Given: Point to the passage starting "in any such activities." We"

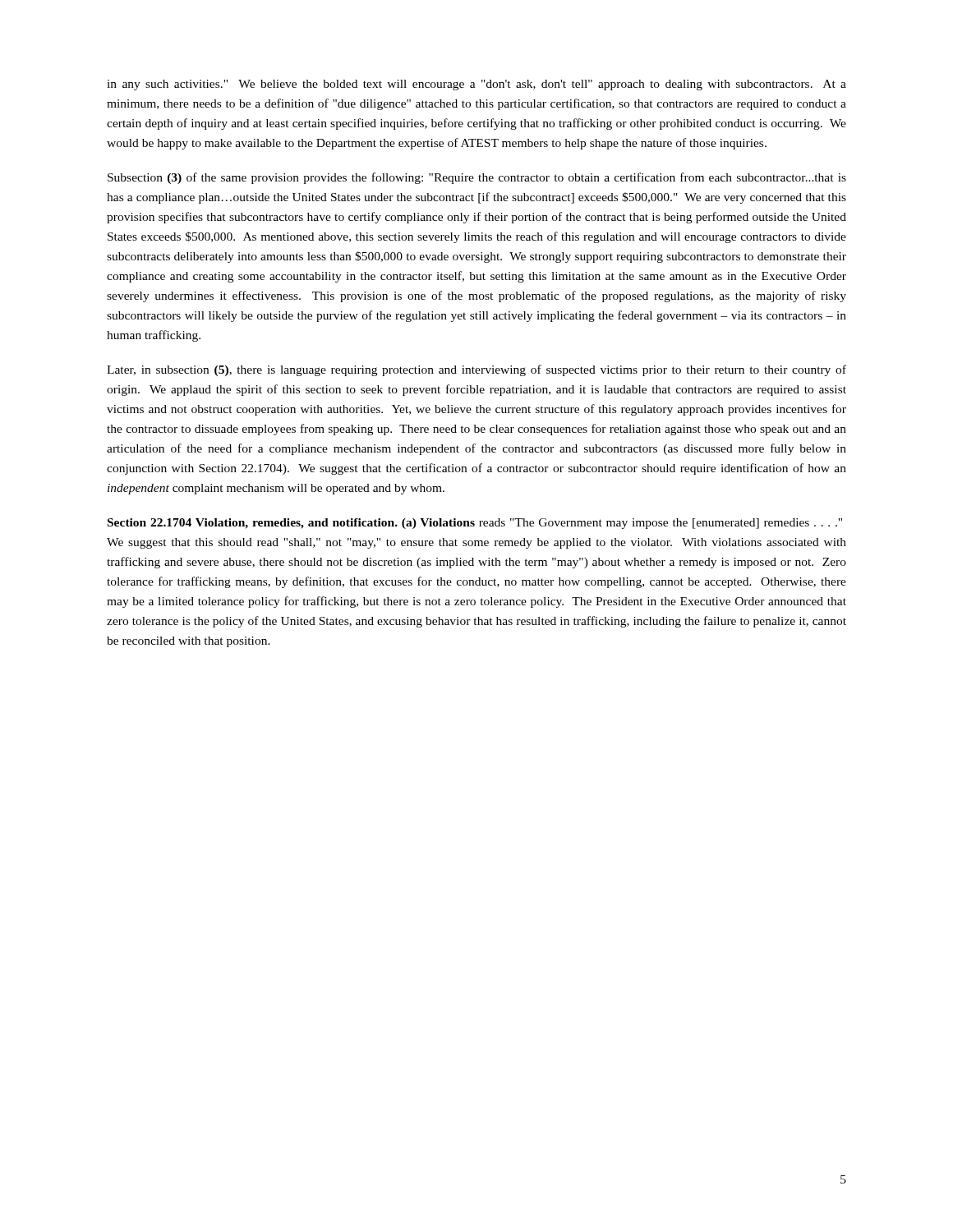Looking at the screenshot, I should 476,113.
